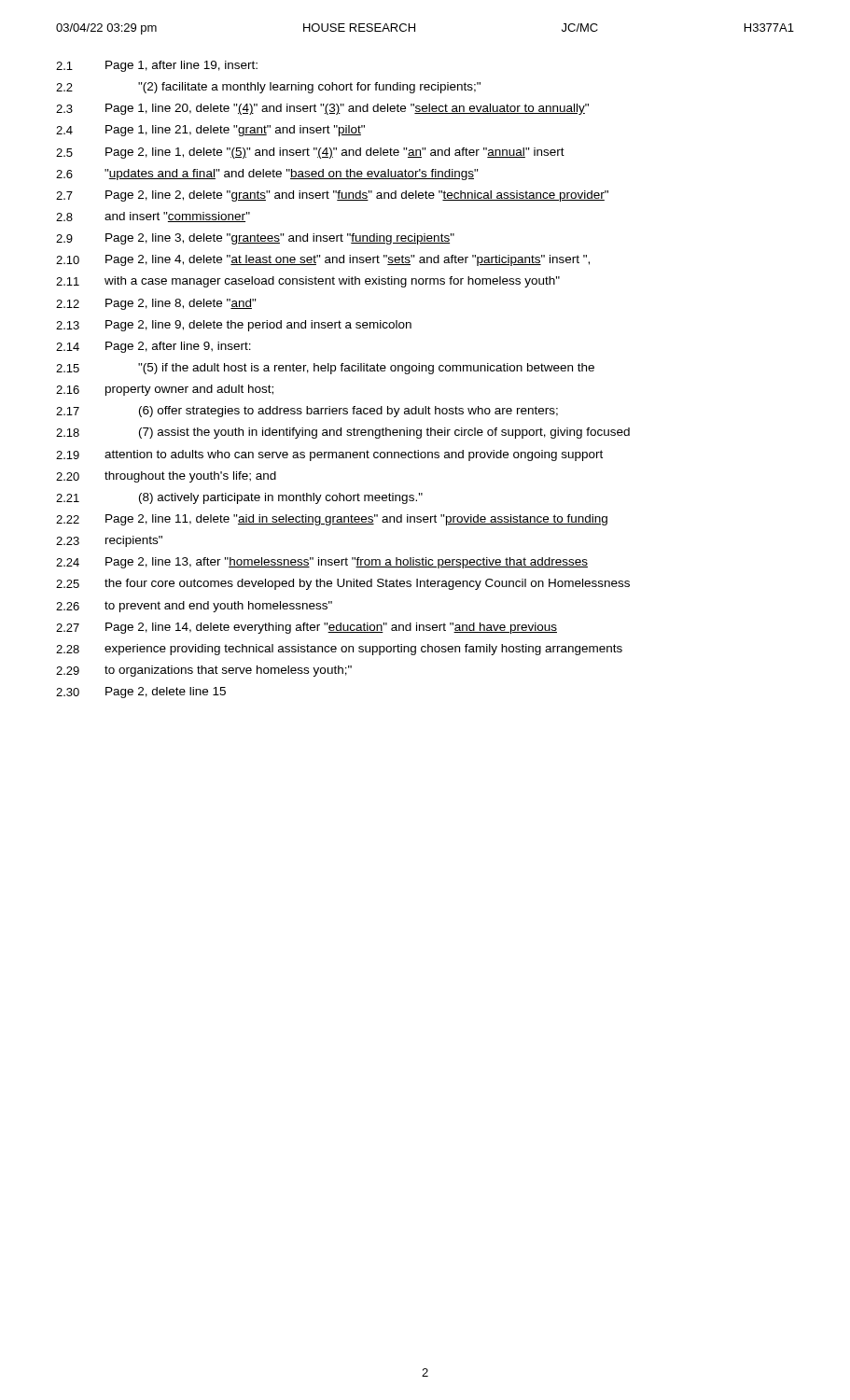
Task: Select the list item that reads "2.23 recipients""
Action: [109, 541]
